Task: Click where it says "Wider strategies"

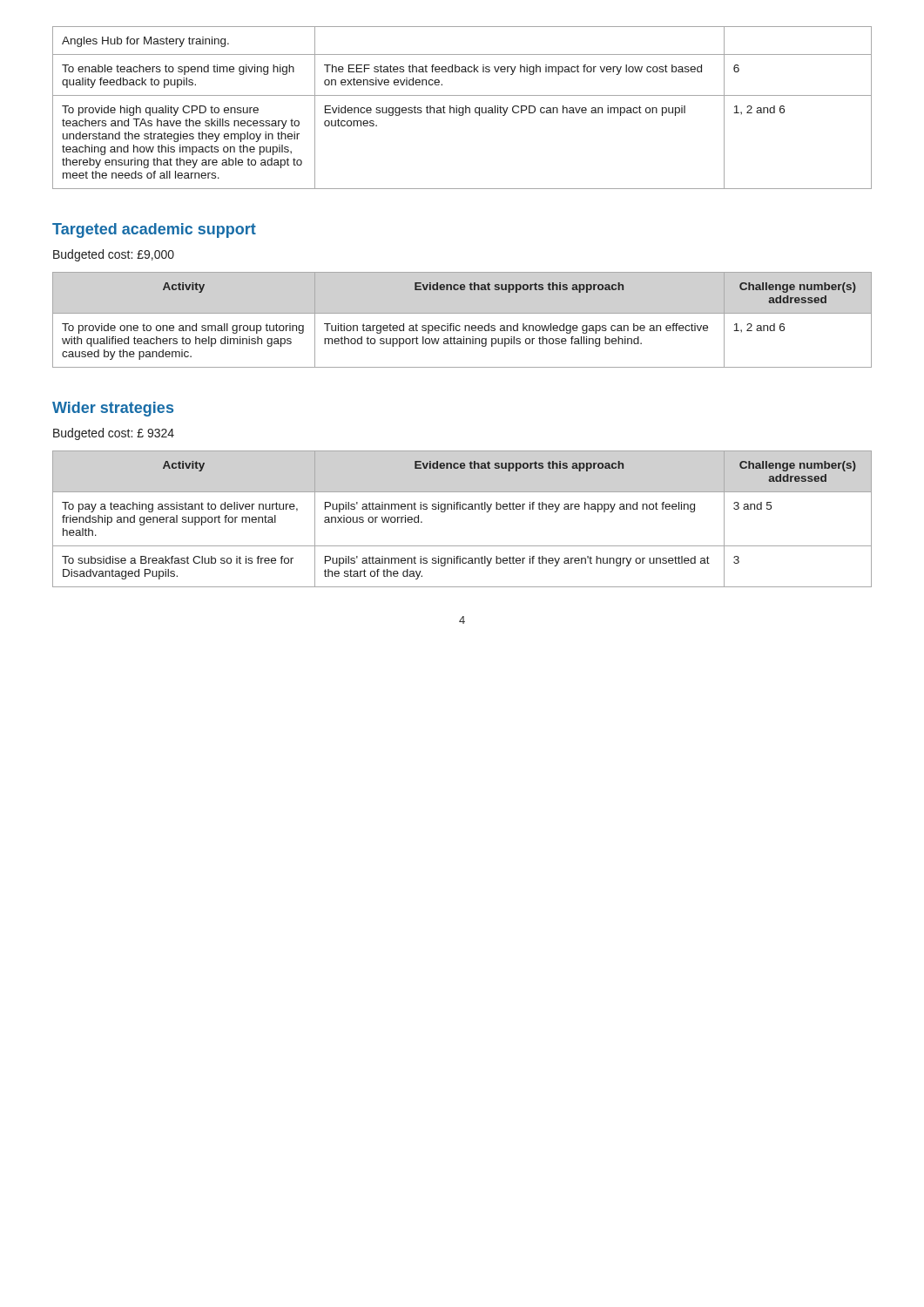Action: tap(113, 408)
